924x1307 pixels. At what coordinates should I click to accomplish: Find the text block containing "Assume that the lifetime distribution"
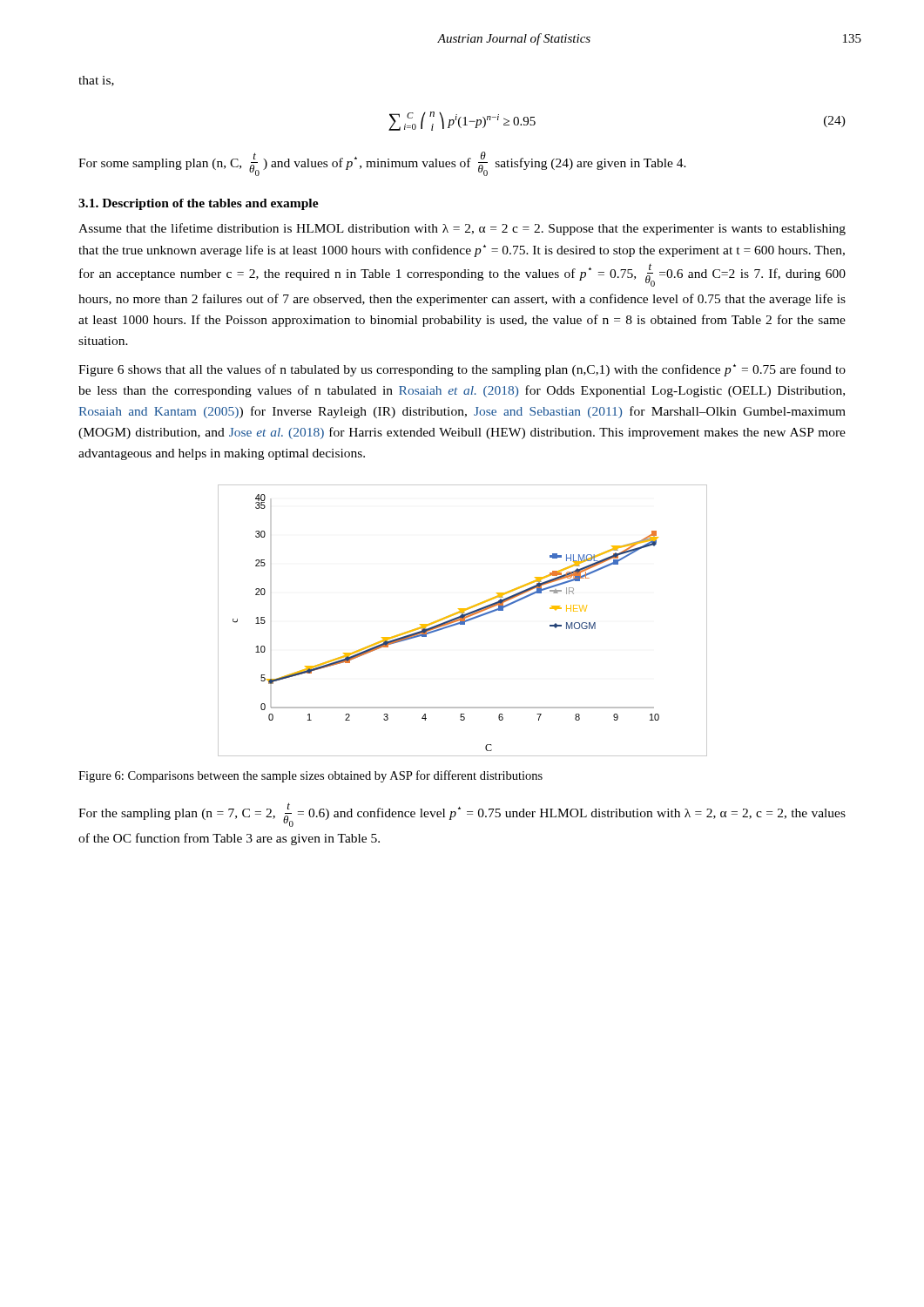coord(462,284)
